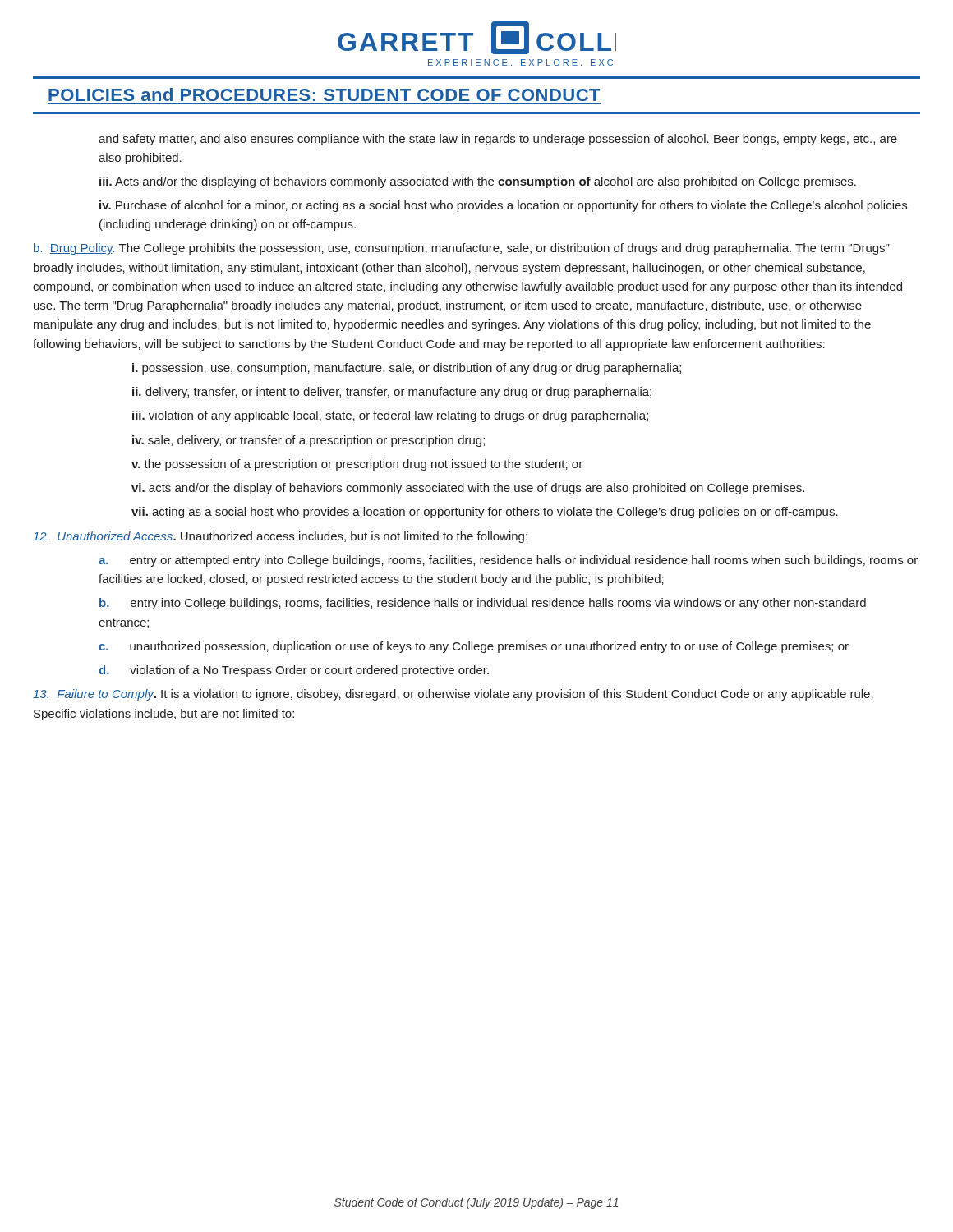The height and width of the screenshot is (1232, 953).
Task: Where is the passage that starts "vii. acting as a social host who"?
Action: coord(526,512)
